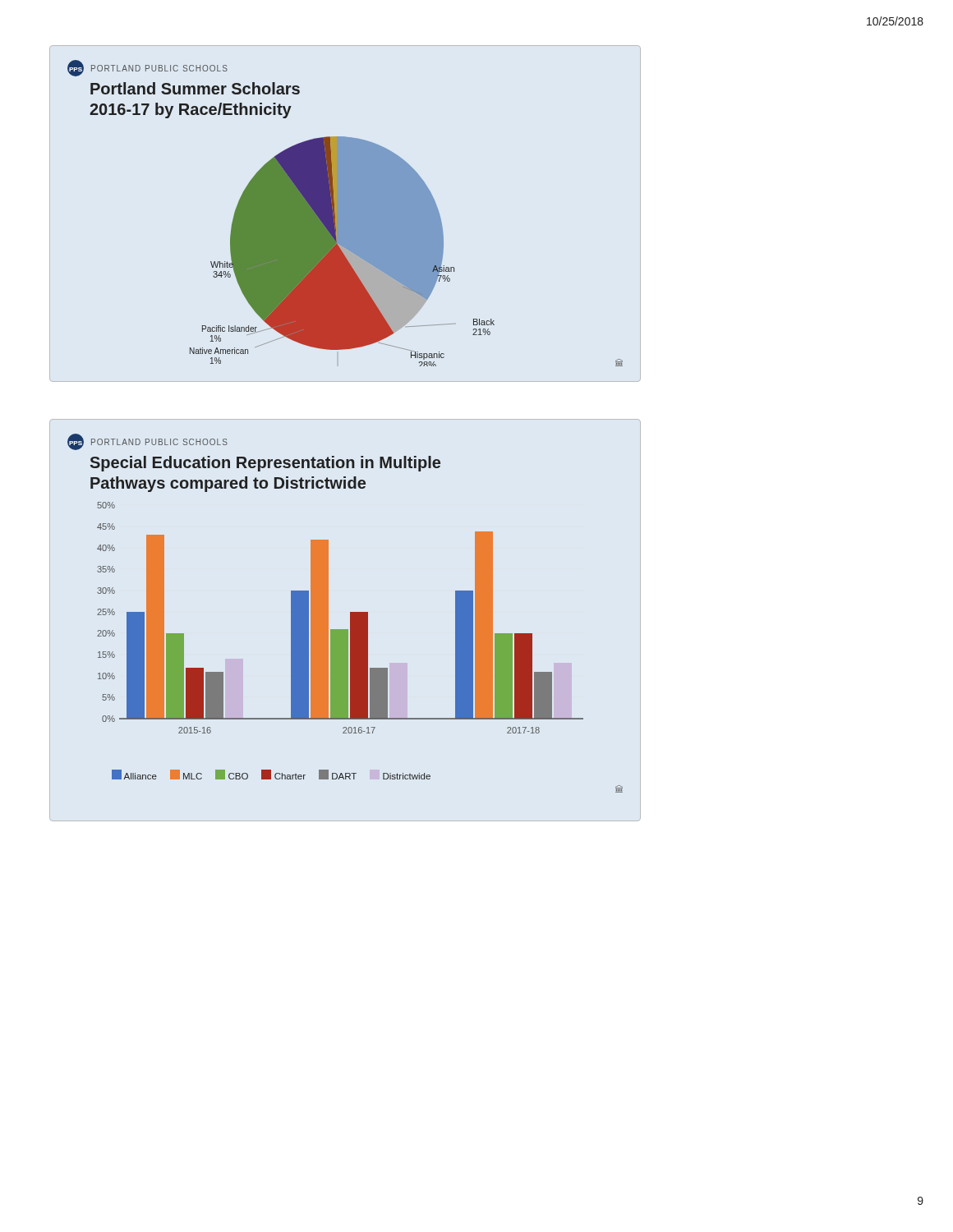Select the grouped bar chart
Image resolution: width=953 pixels, height=1232 pixels.
pyautogui.click(x=345, y=620)
